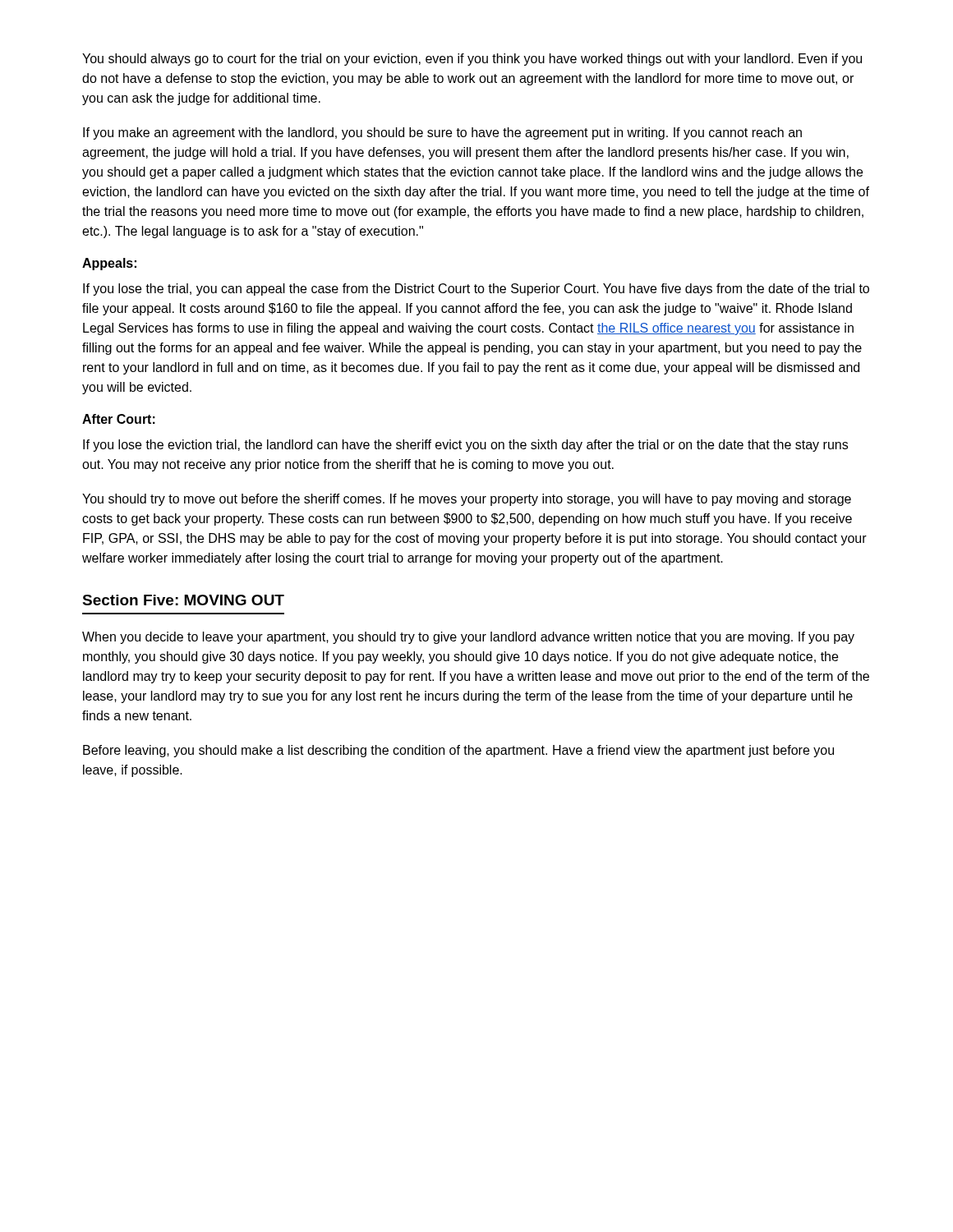Screen dimensions: 1232x953
Task: Select the text block with the text "If you make"
Action: click(476, 182)
